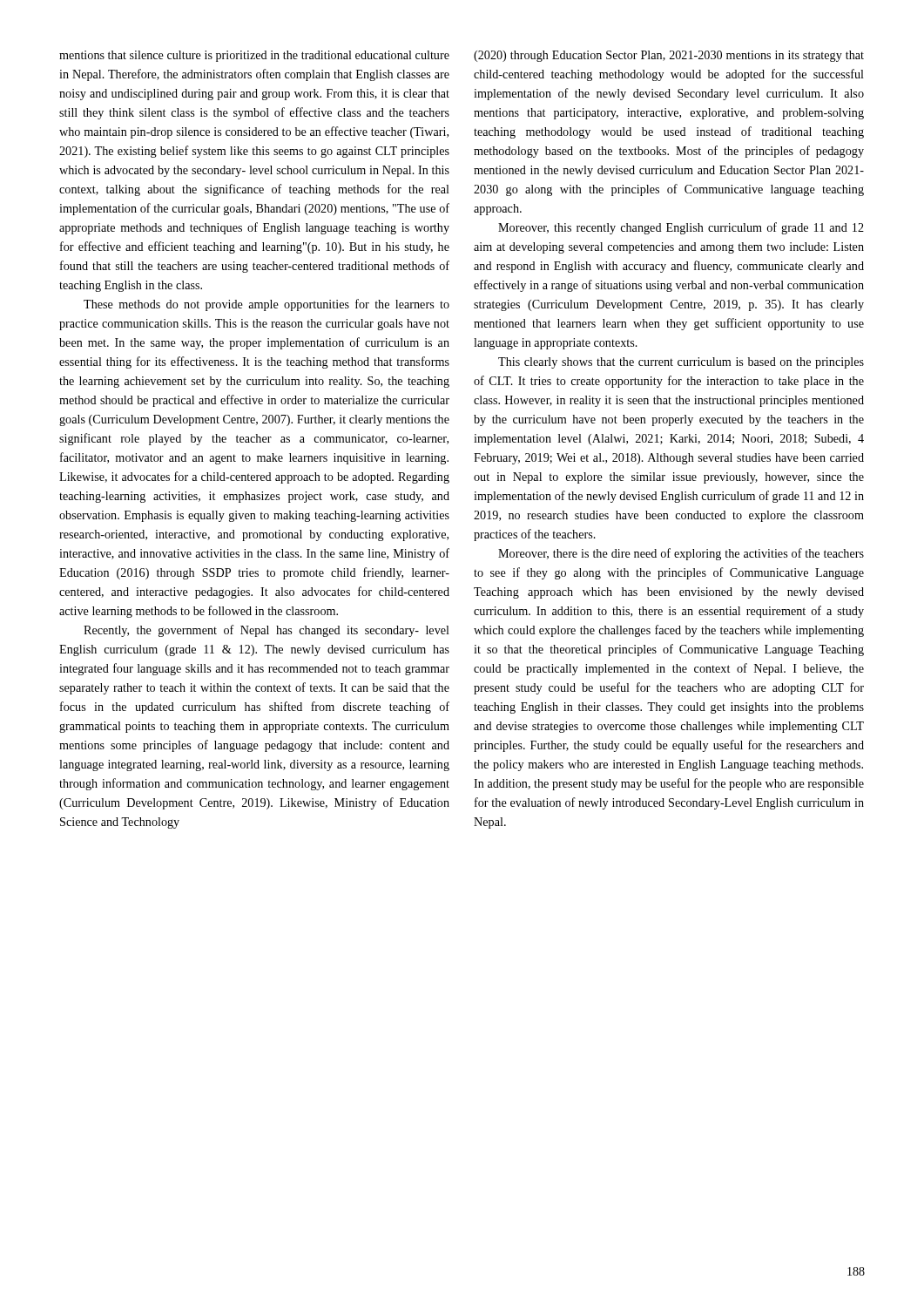924x1307 pixels.
Task: Select the text block containing "(2020) through Education Sector Plan, 2021-2030 mentions"
Action: click(669, 132)
